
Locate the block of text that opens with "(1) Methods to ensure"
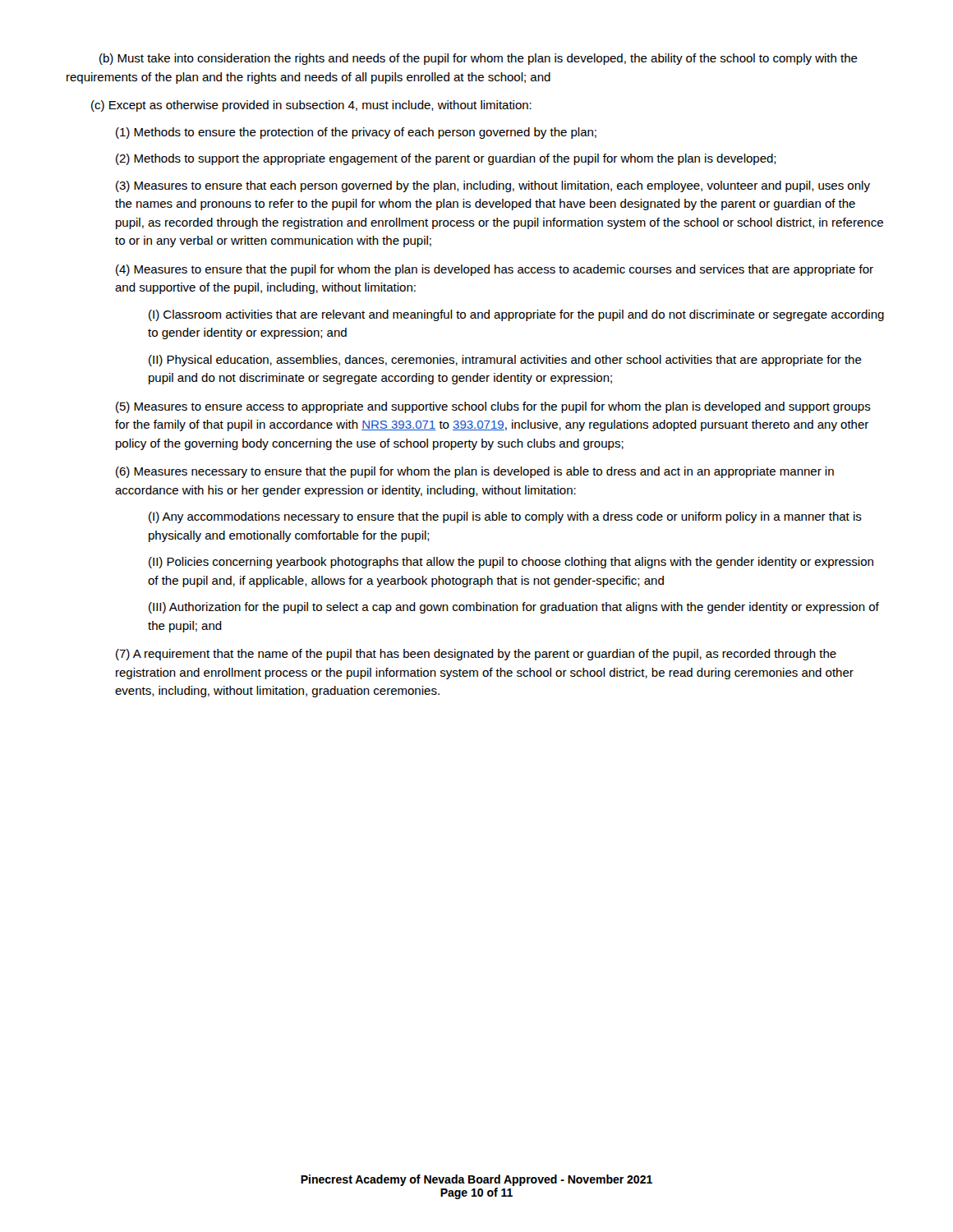tap(356, 131)
